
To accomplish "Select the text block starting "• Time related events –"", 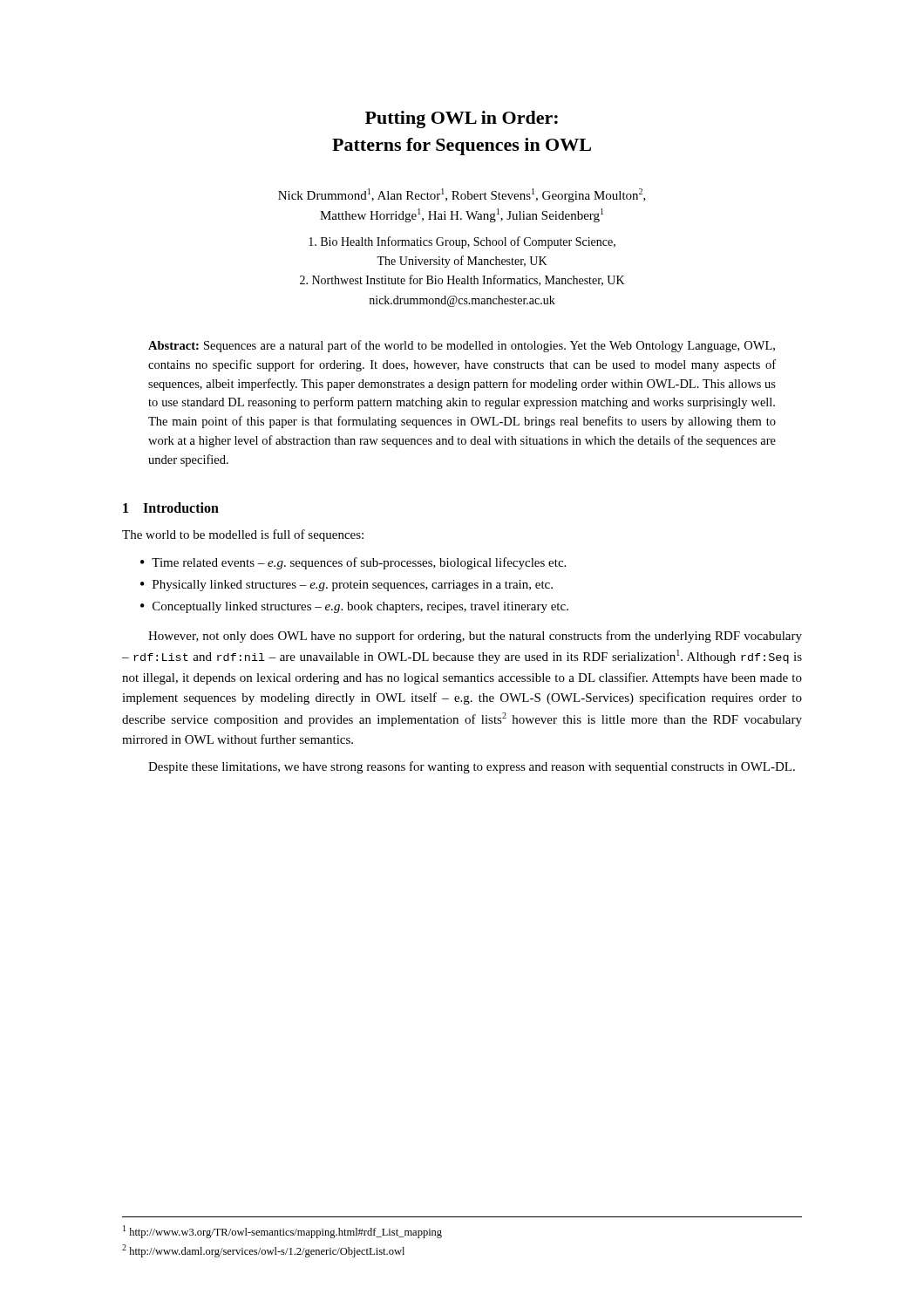I will point(353,563).
